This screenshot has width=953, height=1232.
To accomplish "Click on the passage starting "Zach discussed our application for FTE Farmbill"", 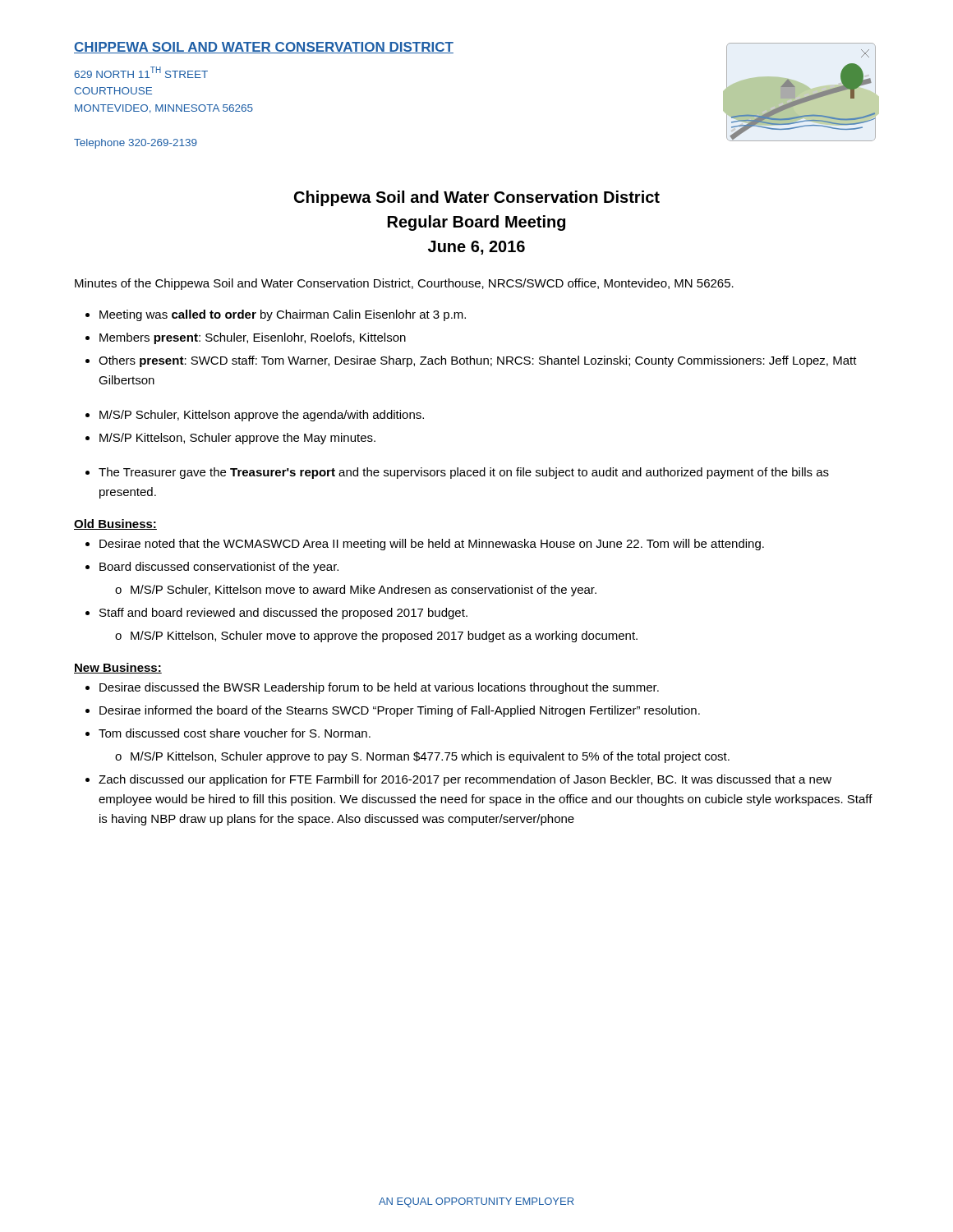I will coord(489,799).
